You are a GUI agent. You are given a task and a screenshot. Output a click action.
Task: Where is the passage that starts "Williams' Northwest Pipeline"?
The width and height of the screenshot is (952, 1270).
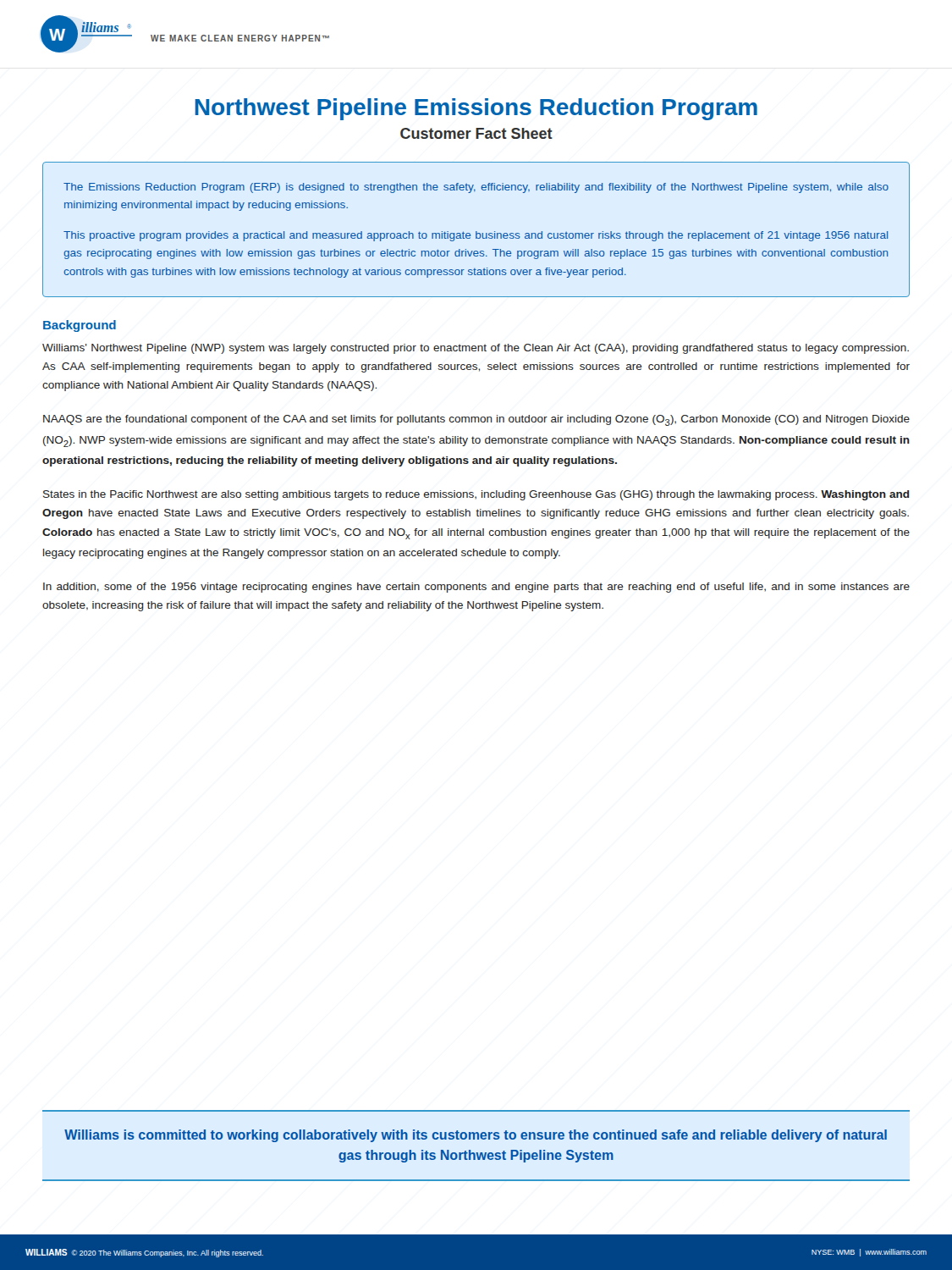tap(476, 366)
